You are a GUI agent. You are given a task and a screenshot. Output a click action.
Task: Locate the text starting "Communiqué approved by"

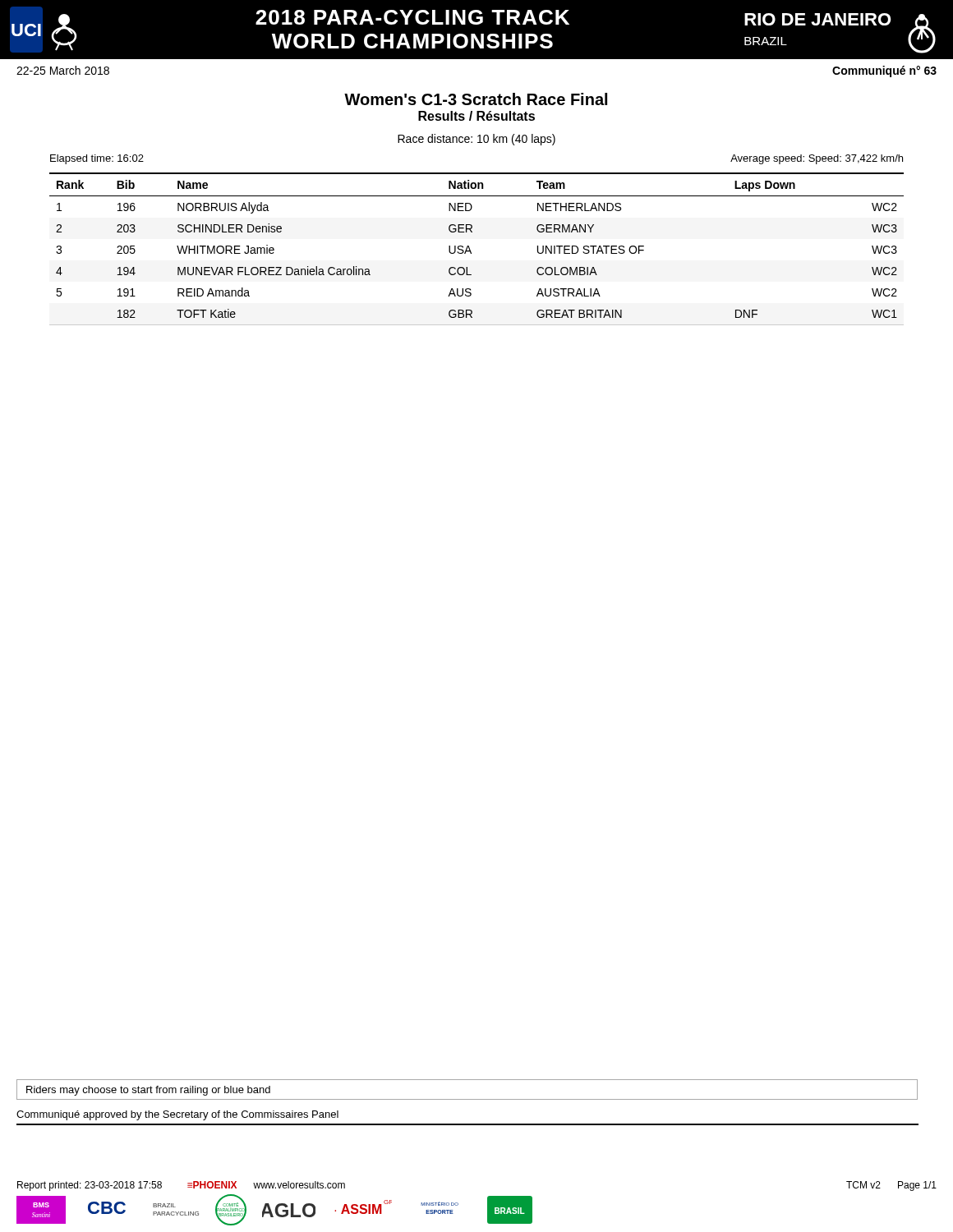point(178,1114)
